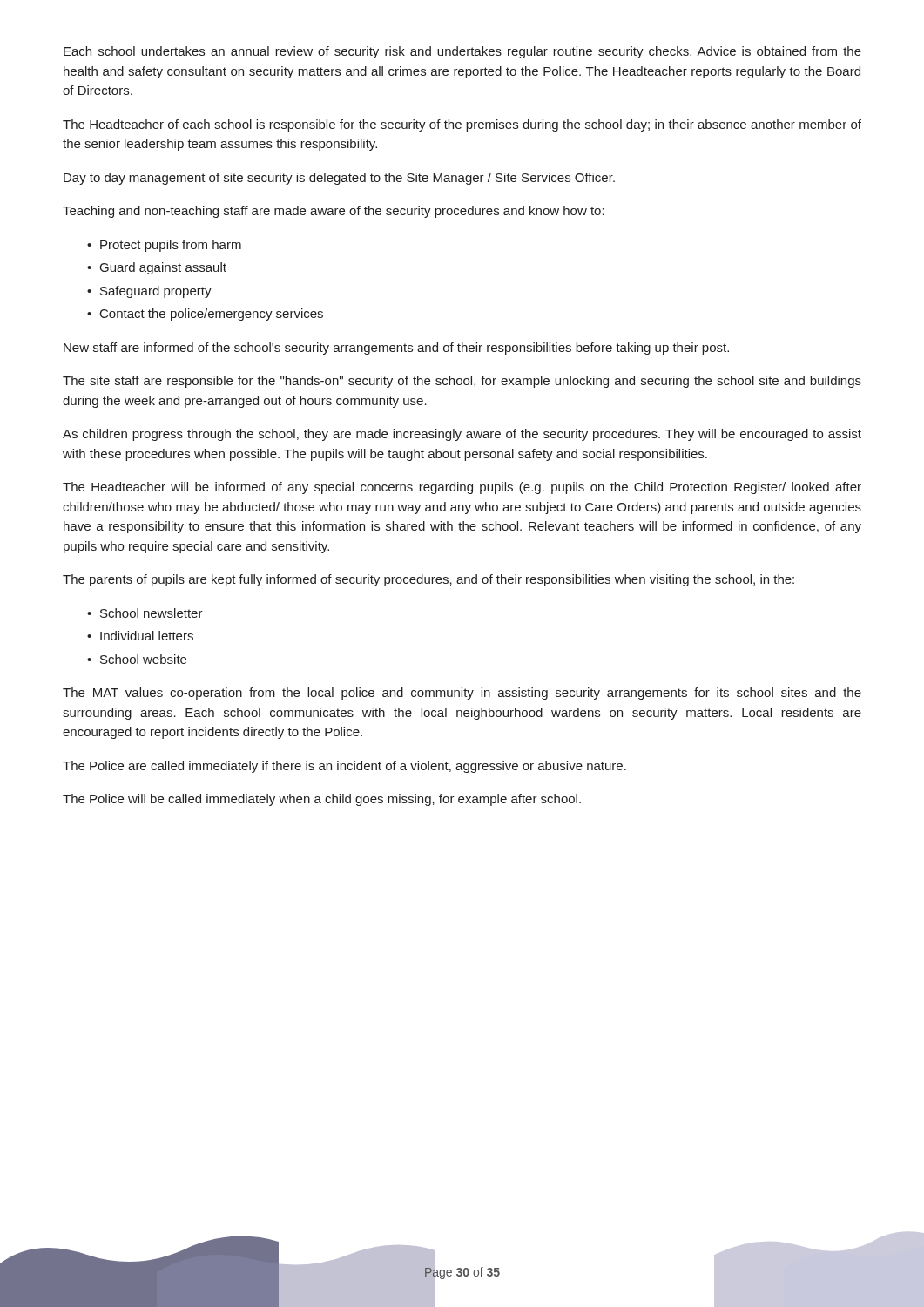Locate the list item with the text "Safeguard property"
Viewport: 924px width, 1307px height.
tap(149, 292)
